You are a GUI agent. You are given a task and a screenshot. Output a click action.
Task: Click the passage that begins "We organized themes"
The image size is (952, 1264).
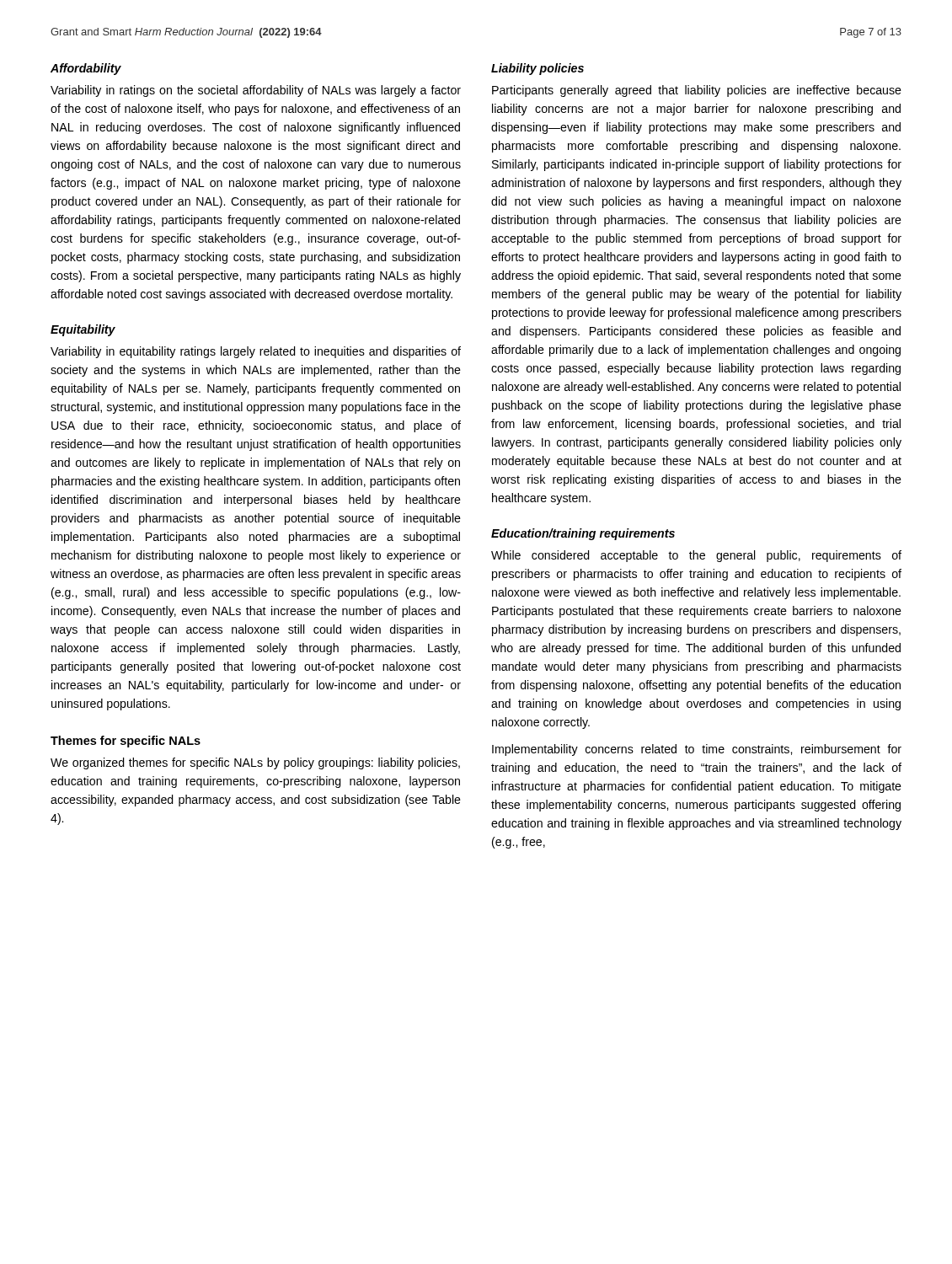256,791
